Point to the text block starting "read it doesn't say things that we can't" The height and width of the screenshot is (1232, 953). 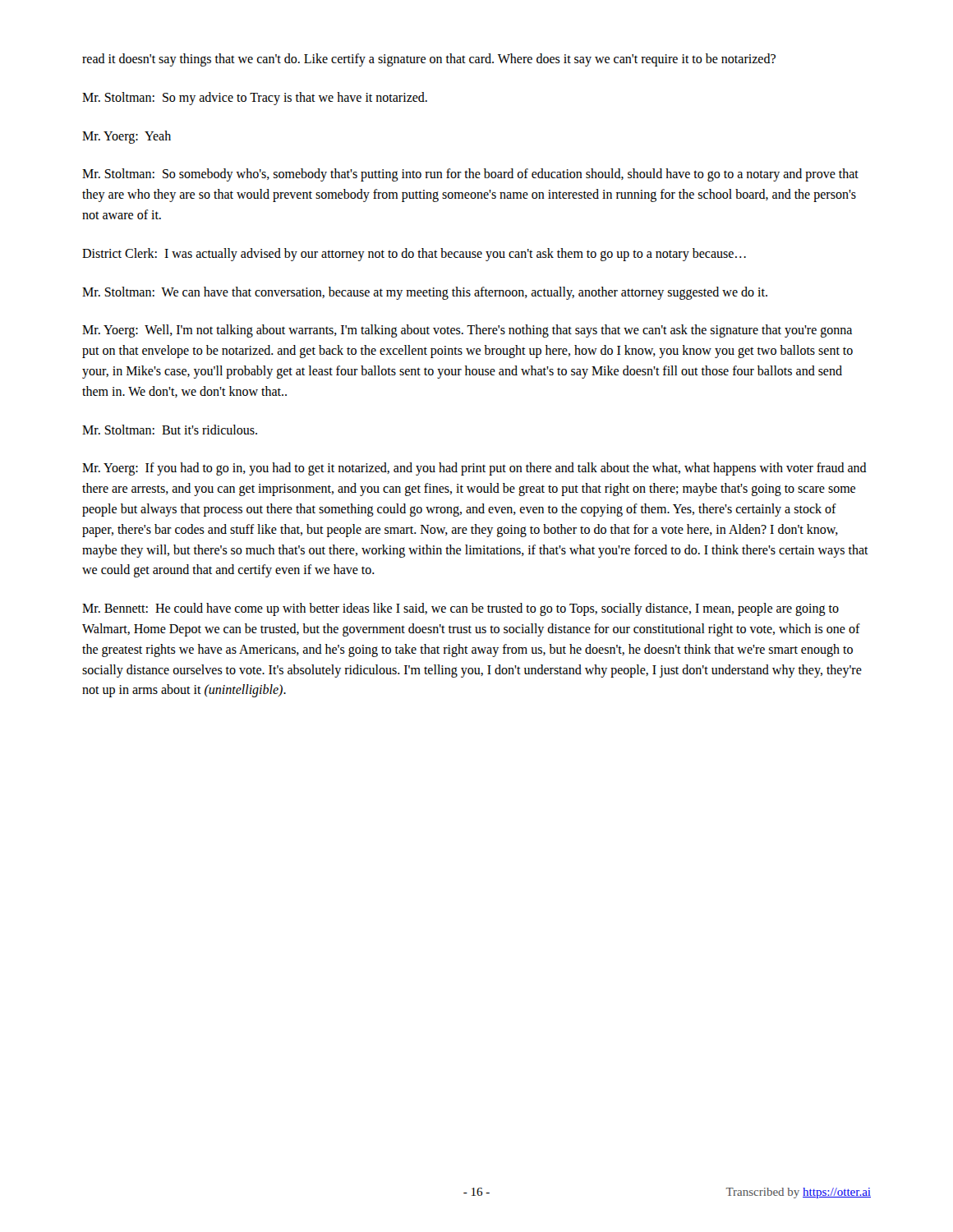click(429, 59)
